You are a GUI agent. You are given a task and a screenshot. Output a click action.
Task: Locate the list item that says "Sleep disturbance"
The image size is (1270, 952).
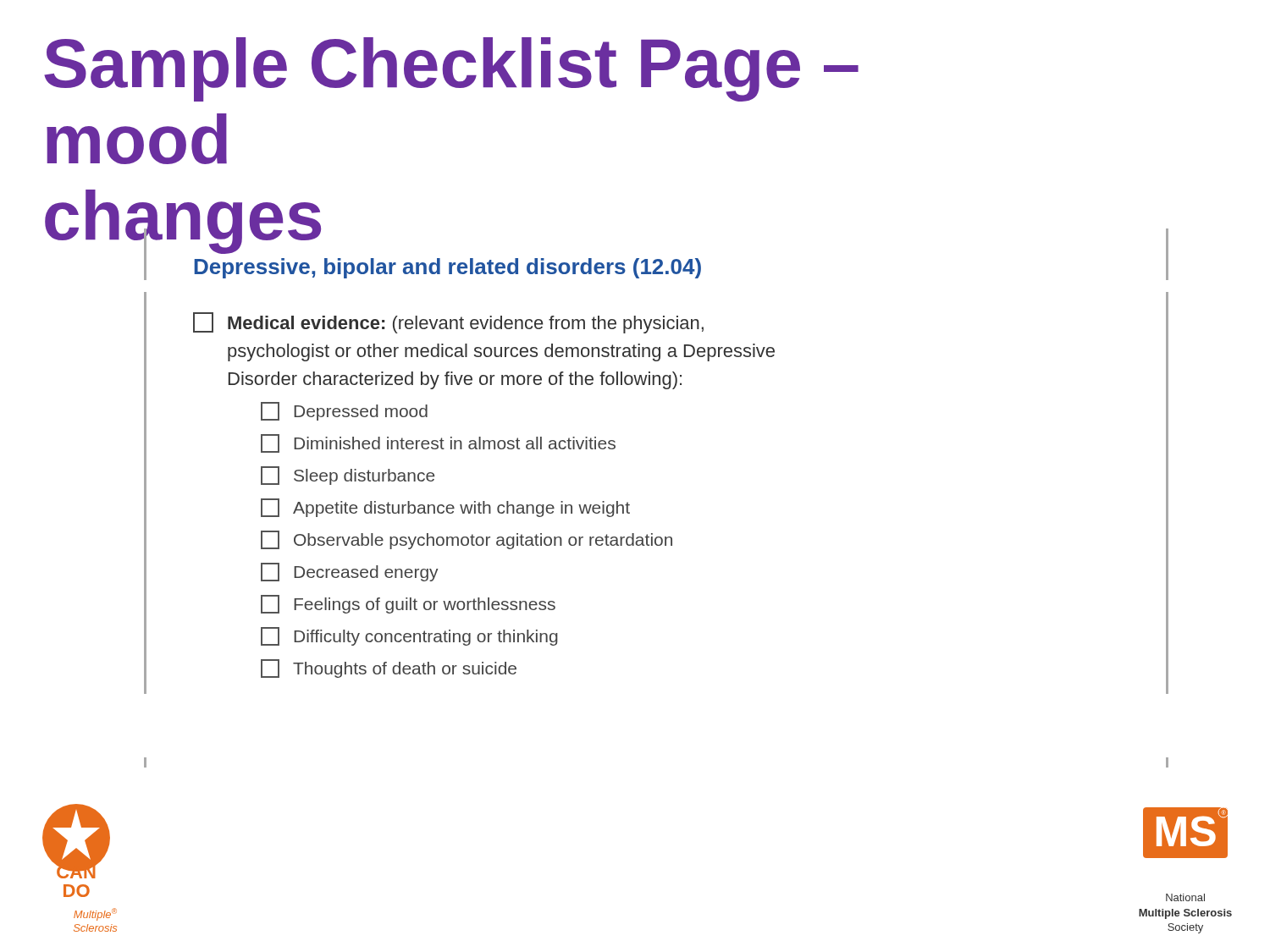point(348,476)
